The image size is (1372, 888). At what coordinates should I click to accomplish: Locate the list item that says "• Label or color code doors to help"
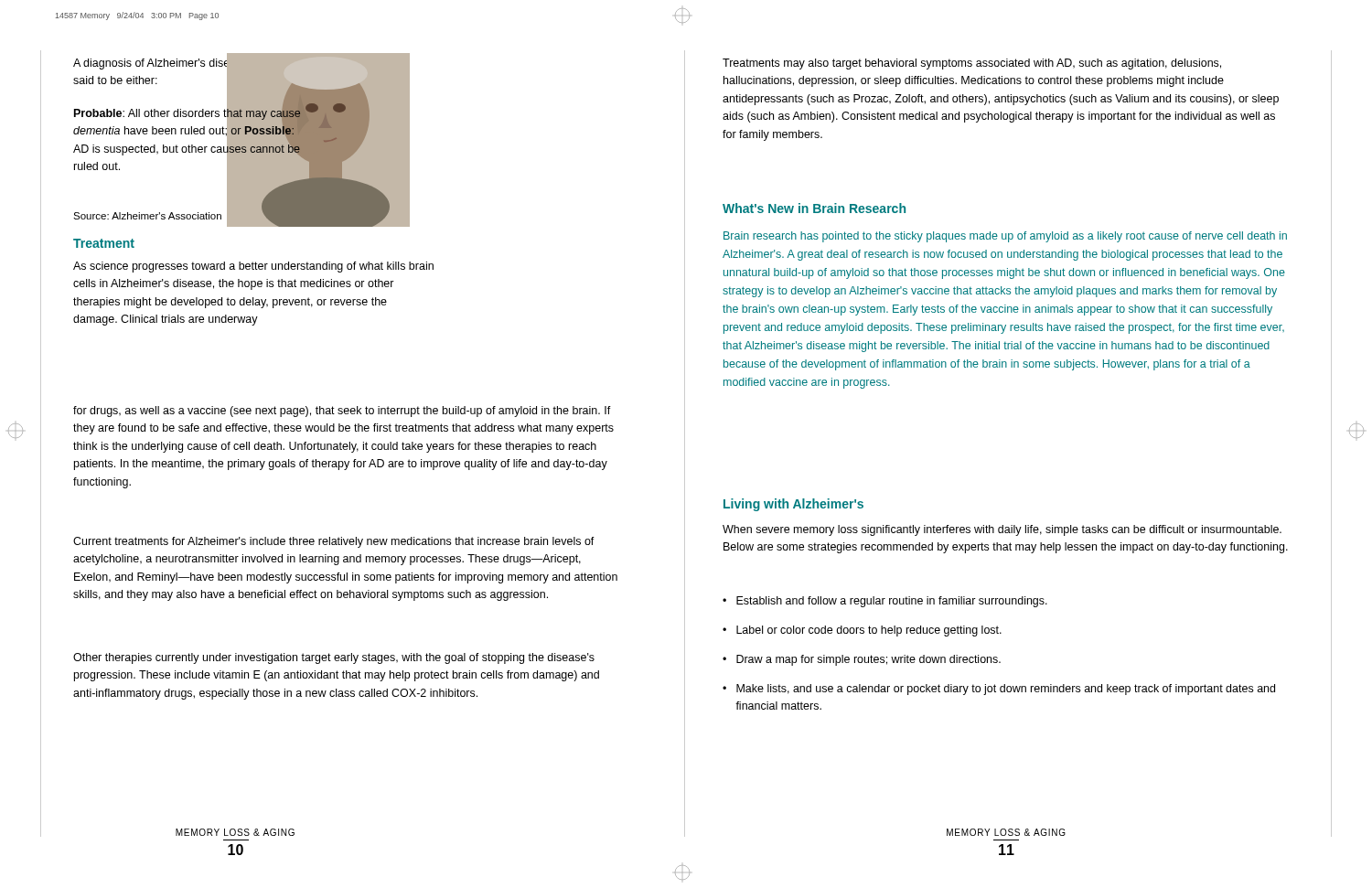[862, 631]
